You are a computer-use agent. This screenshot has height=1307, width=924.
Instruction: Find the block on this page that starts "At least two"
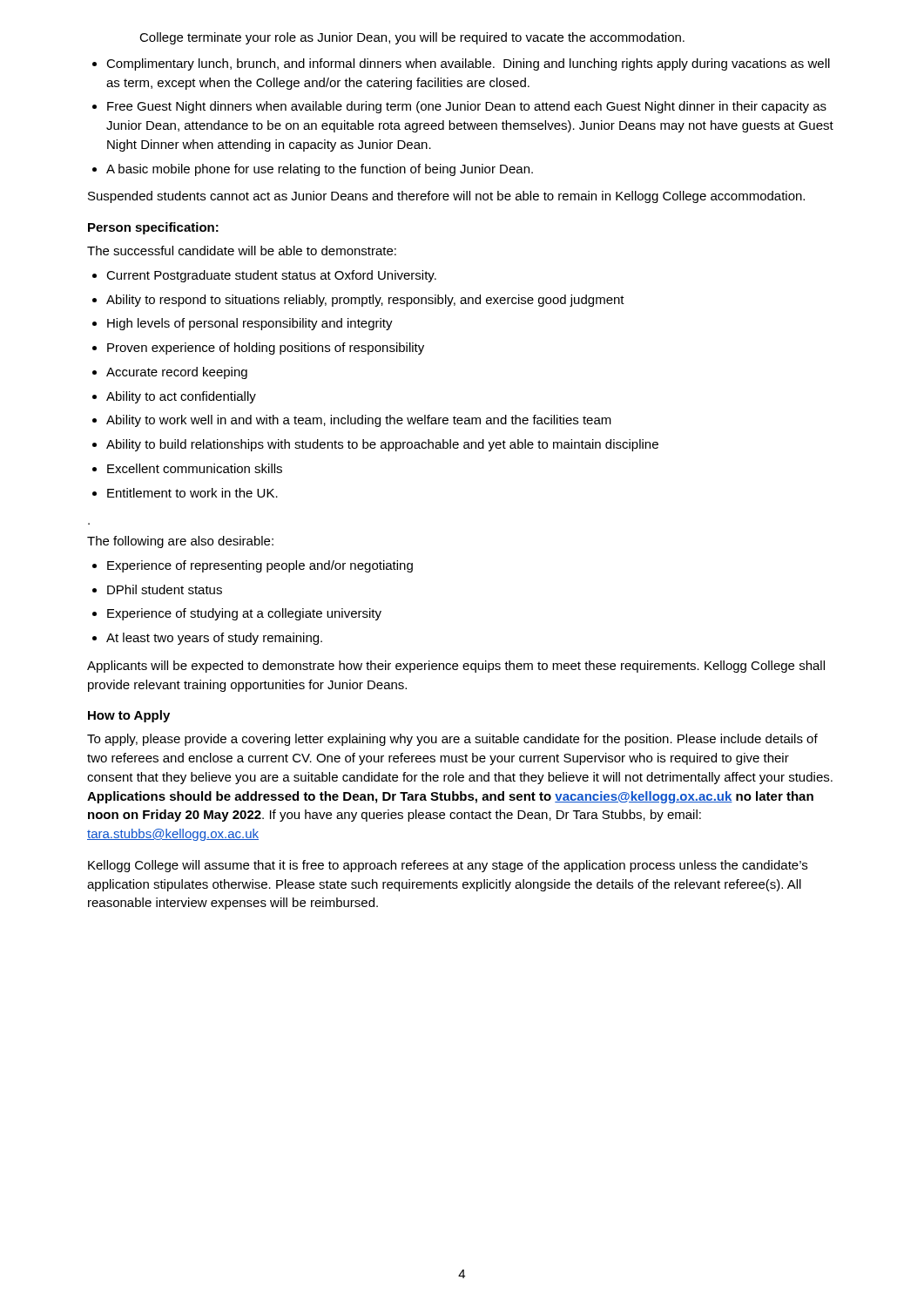tap(215, 637)
